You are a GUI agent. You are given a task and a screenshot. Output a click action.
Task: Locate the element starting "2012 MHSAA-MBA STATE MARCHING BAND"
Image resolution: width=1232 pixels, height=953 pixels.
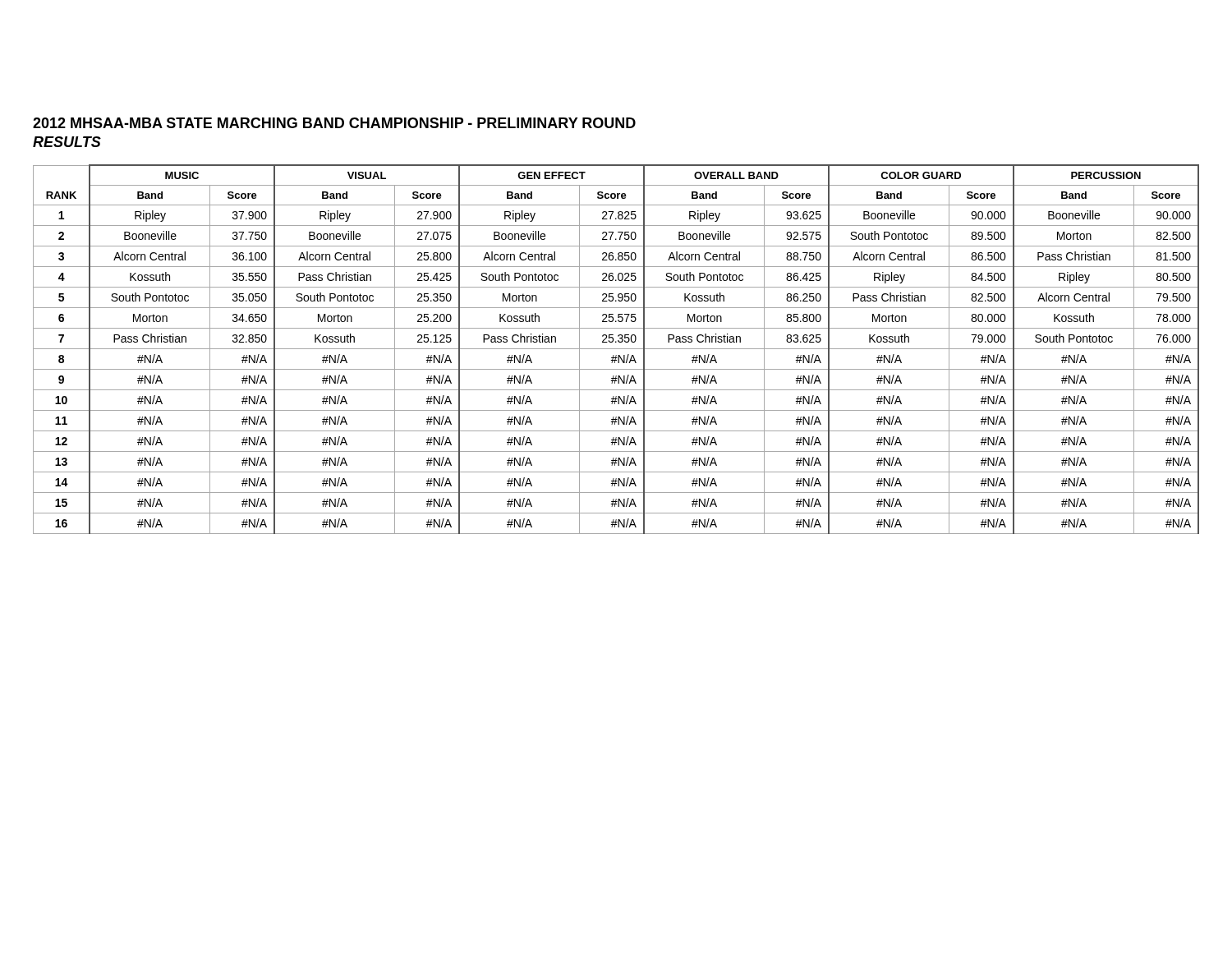click(334, 133)
